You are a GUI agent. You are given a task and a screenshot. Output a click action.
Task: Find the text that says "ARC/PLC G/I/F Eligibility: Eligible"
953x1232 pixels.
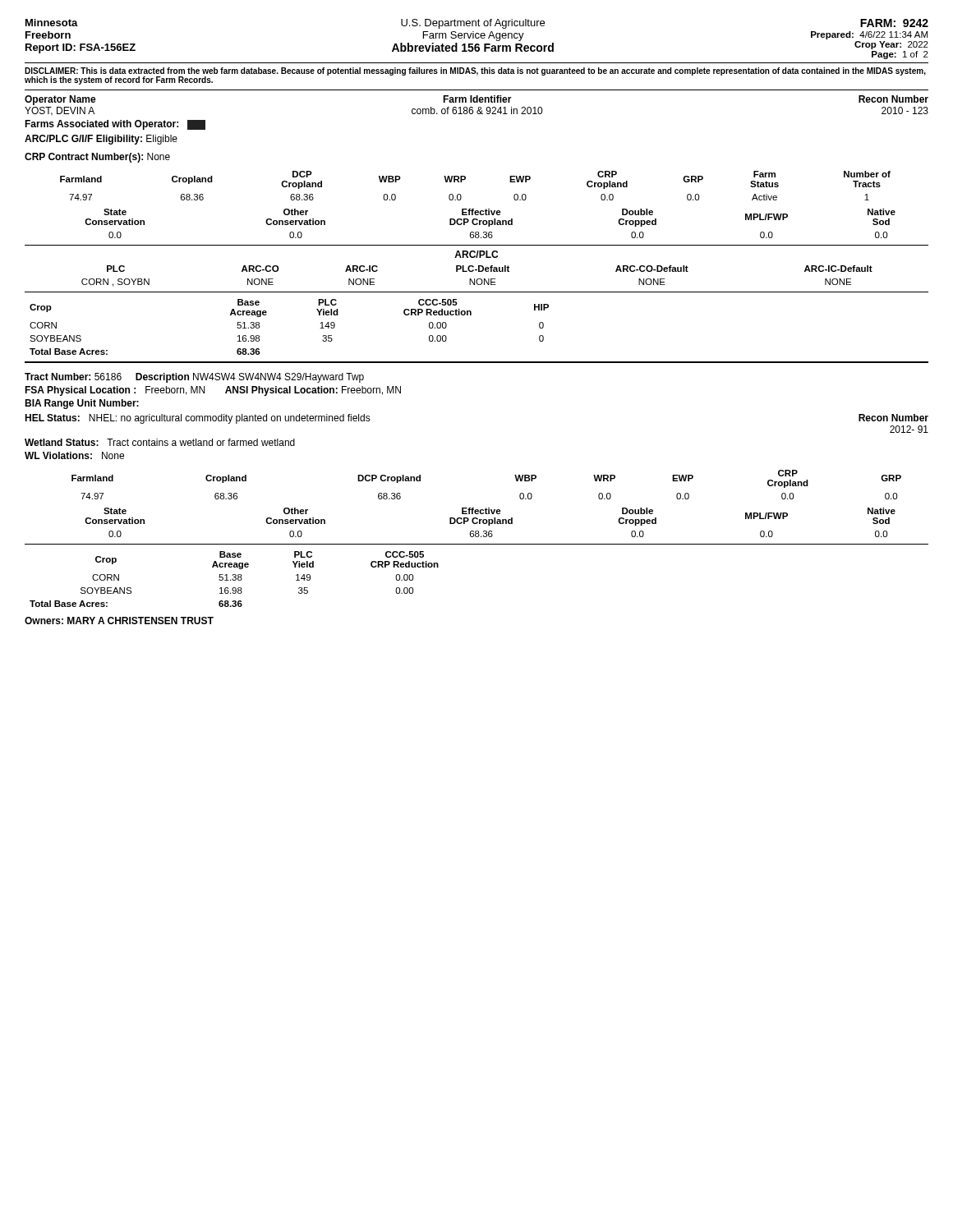coord(101,139)
